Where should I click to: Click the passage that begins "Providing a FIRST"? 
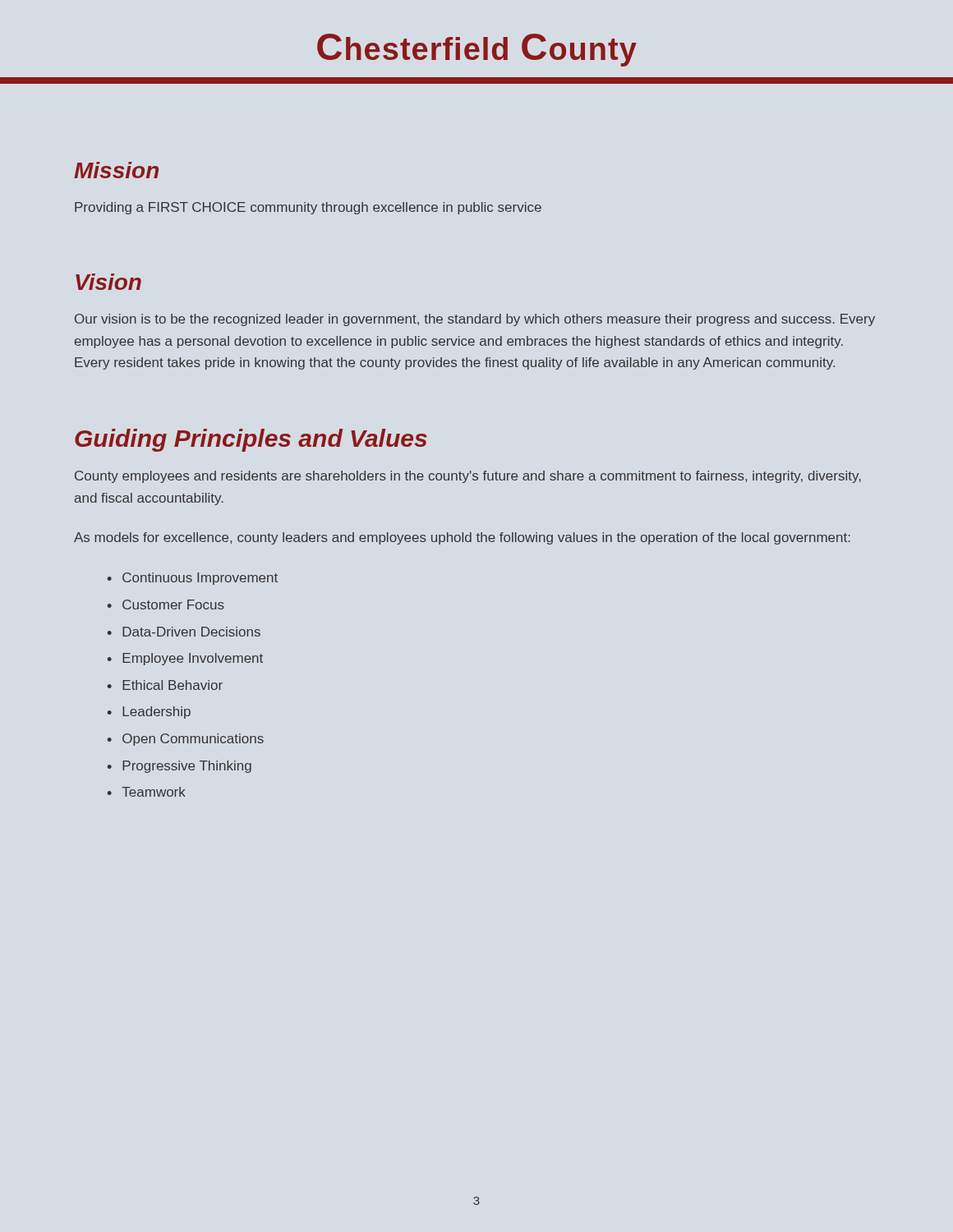click(308, 207)
